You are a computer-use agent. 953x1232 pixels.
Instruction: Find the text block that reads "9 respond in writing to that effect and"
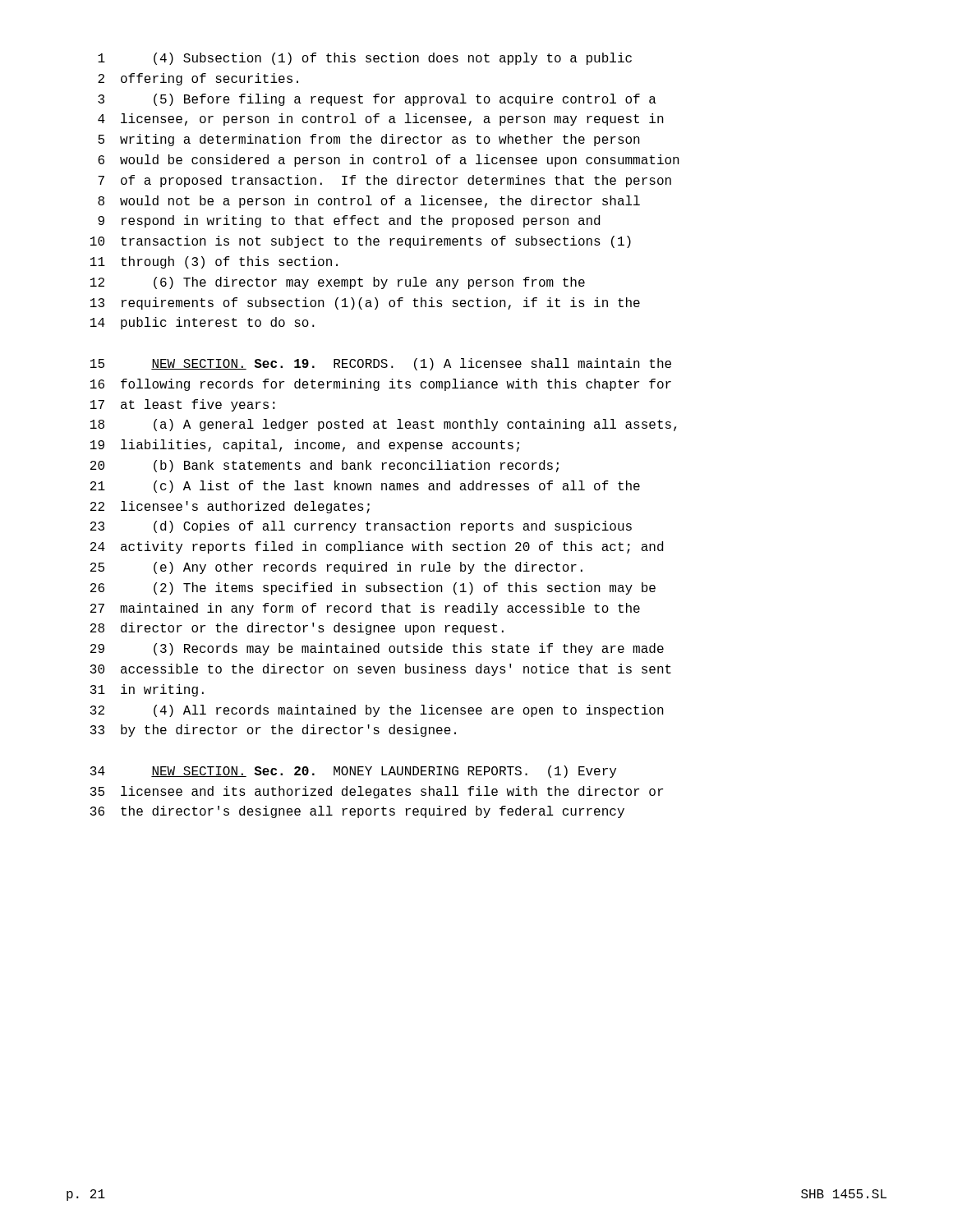(x=476, y=222)
